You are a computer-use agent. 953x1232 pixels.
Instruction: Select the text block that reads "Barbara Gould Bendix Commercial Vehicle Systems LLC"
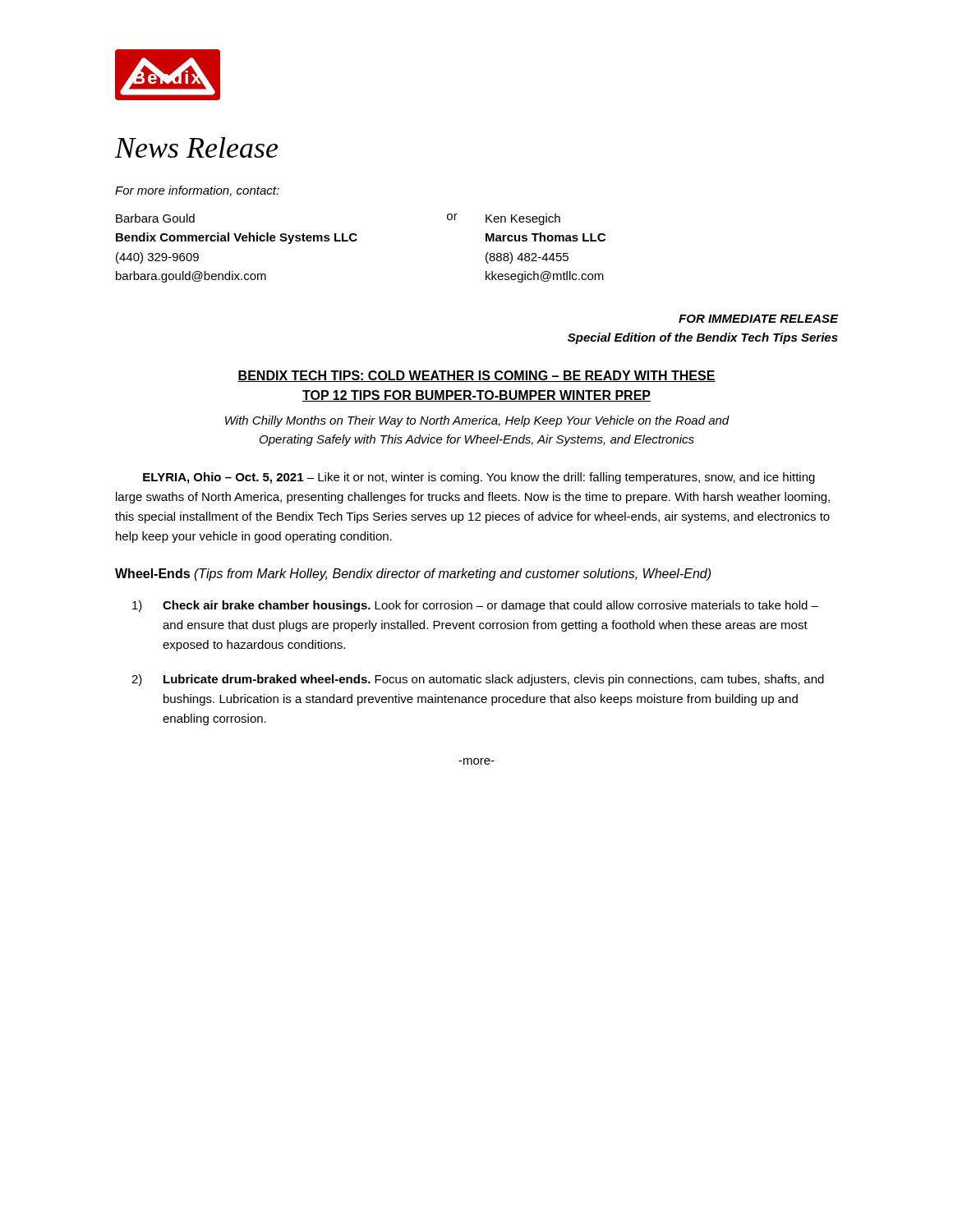(x=476, y=247)
